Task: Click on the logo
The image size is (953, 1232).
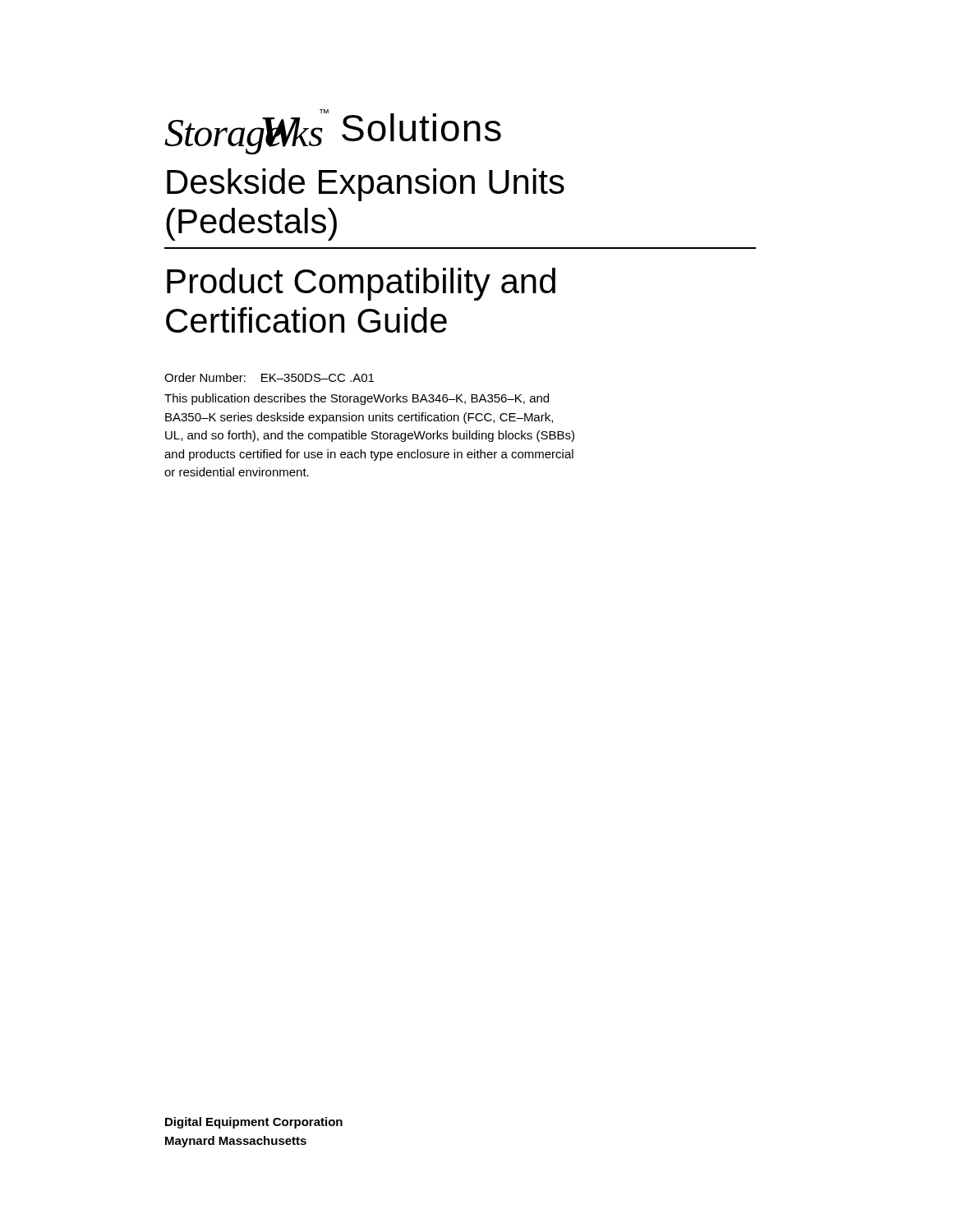Action: coord(460,128)
